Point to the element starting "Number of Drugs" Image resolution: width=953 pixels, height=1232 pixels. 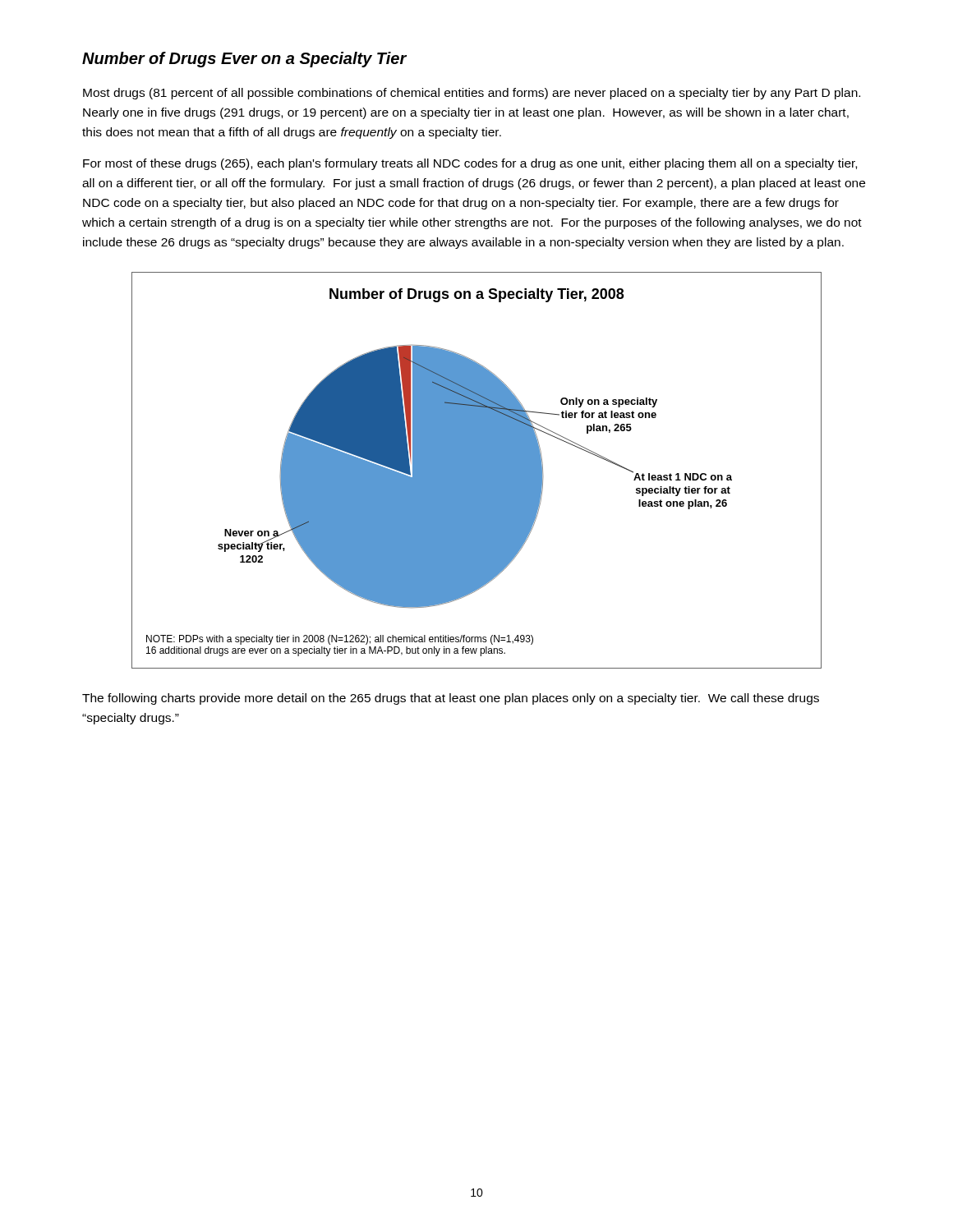[244, 58]
